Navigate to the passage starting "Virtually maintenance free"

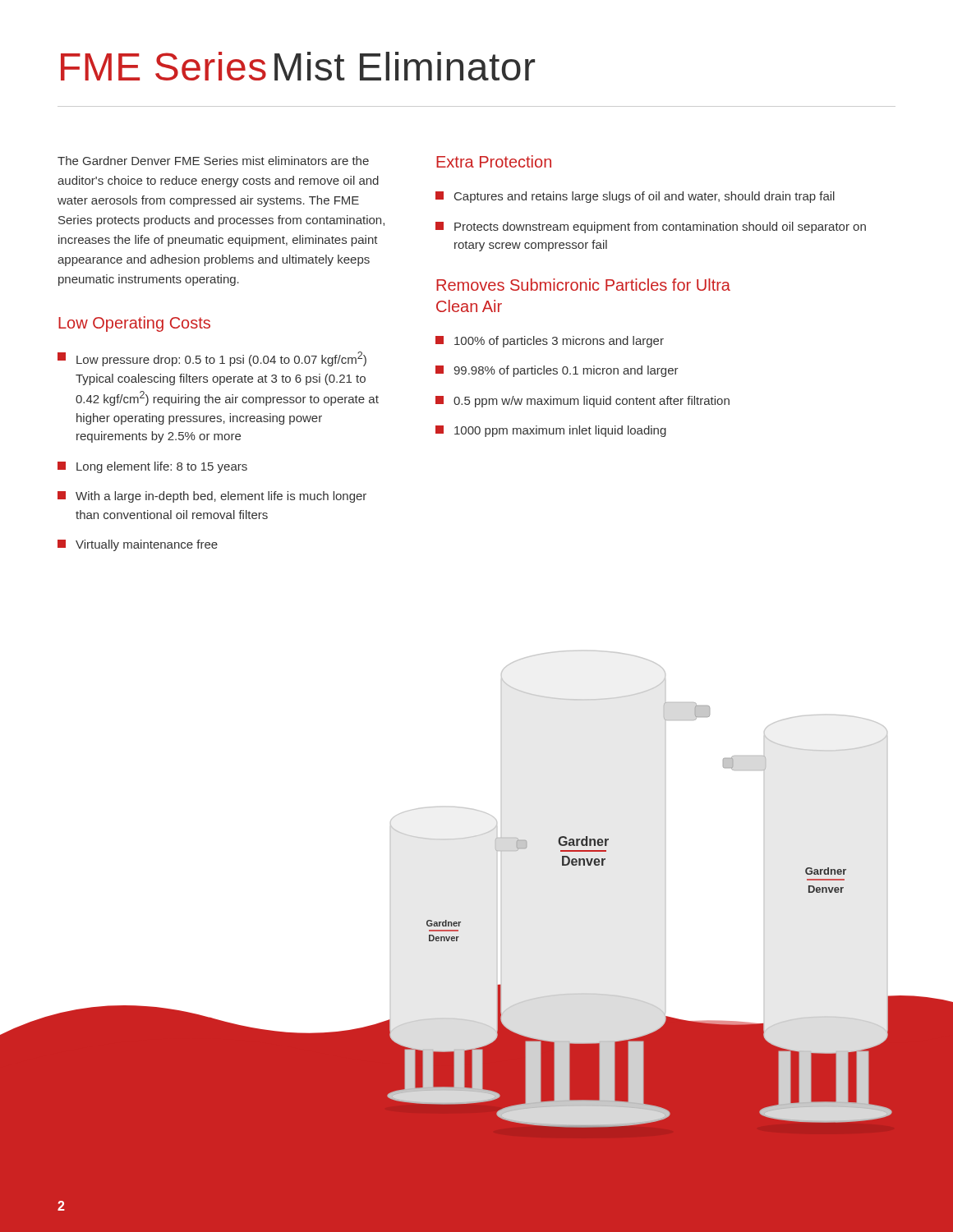pos(222,545)
